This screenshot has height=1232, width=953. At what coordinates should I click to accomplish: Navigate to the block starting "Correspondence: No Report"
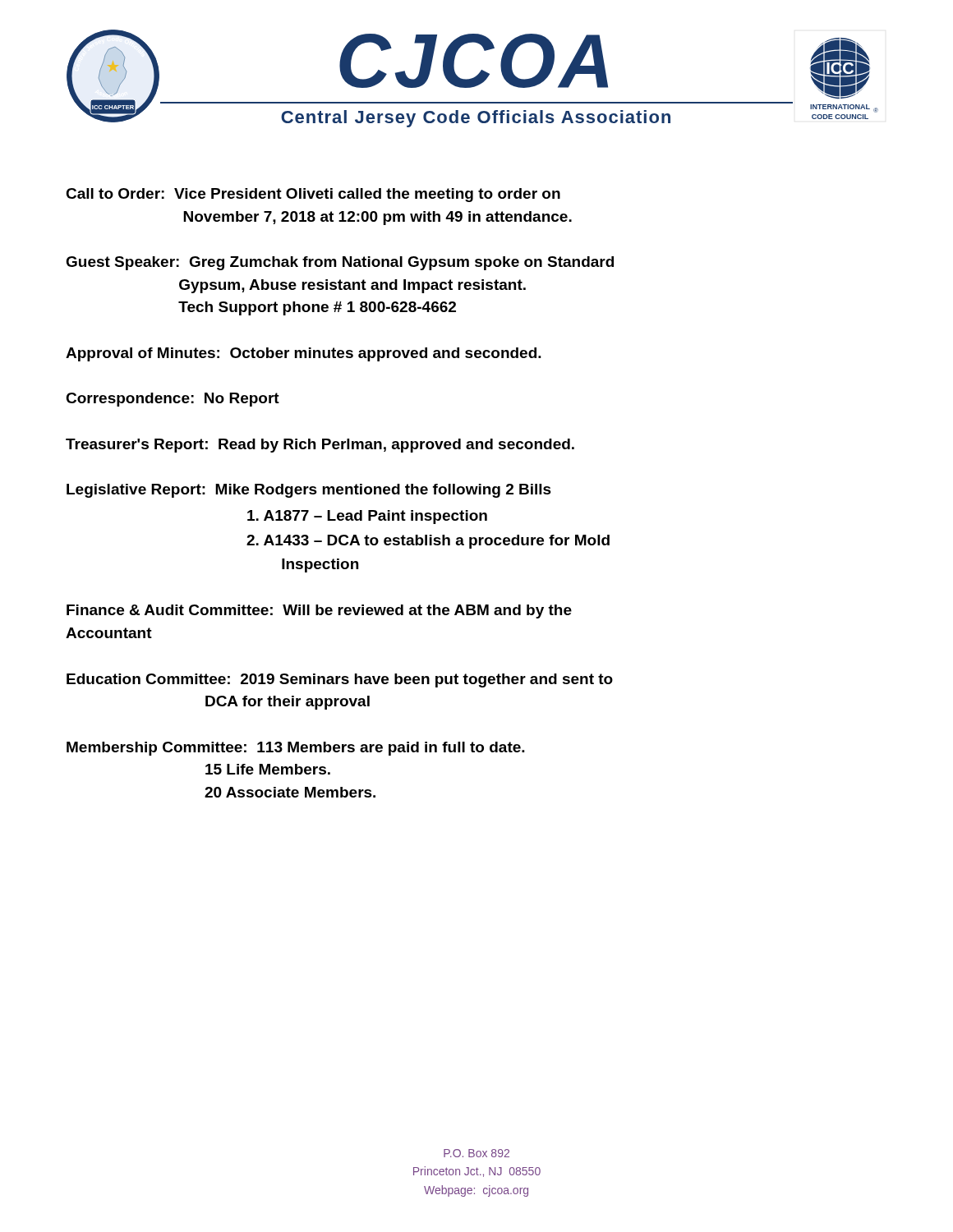tap(172, 398)
